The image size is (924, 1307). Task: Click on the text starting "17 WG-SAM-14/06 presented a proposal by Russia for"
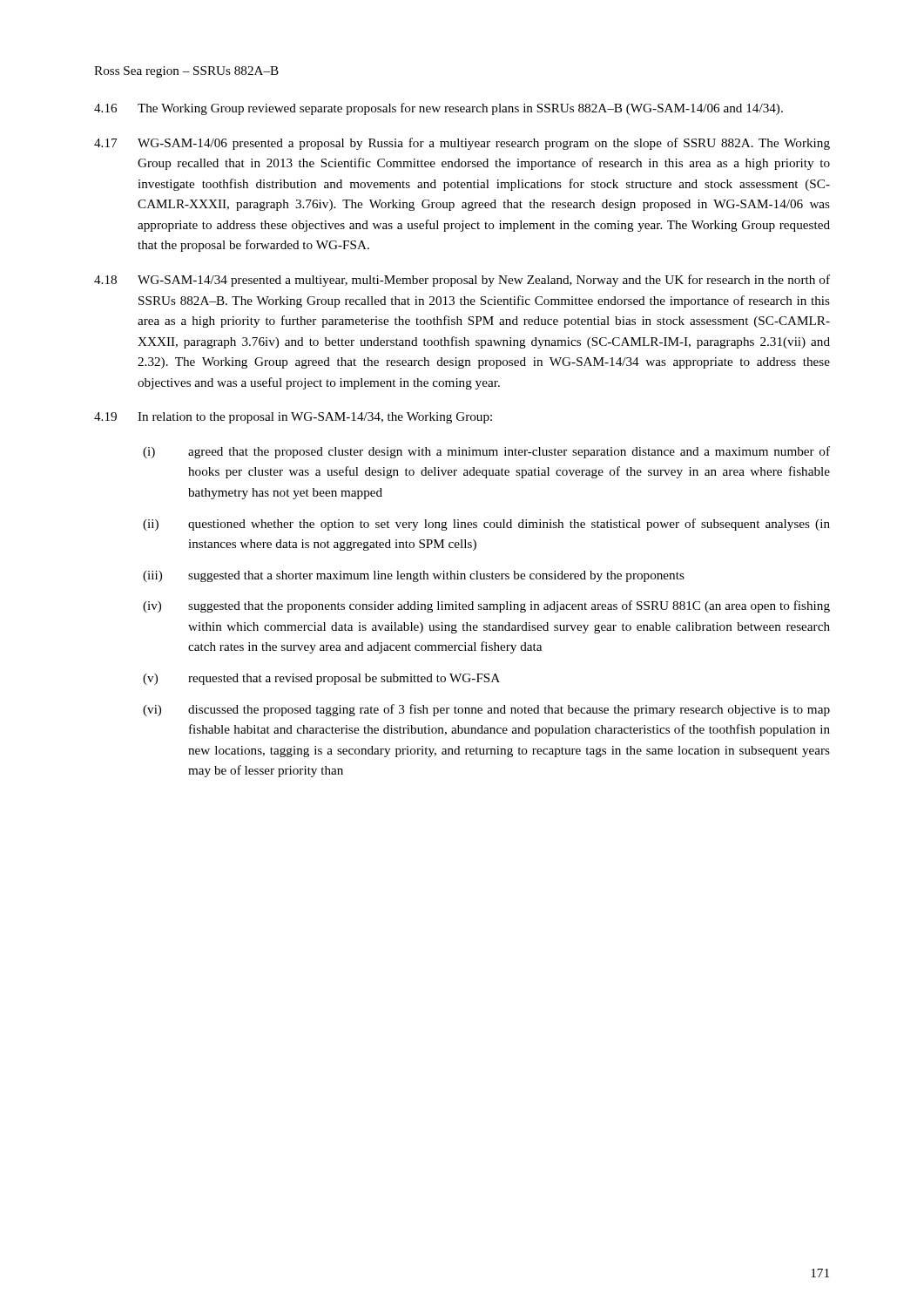462,194
